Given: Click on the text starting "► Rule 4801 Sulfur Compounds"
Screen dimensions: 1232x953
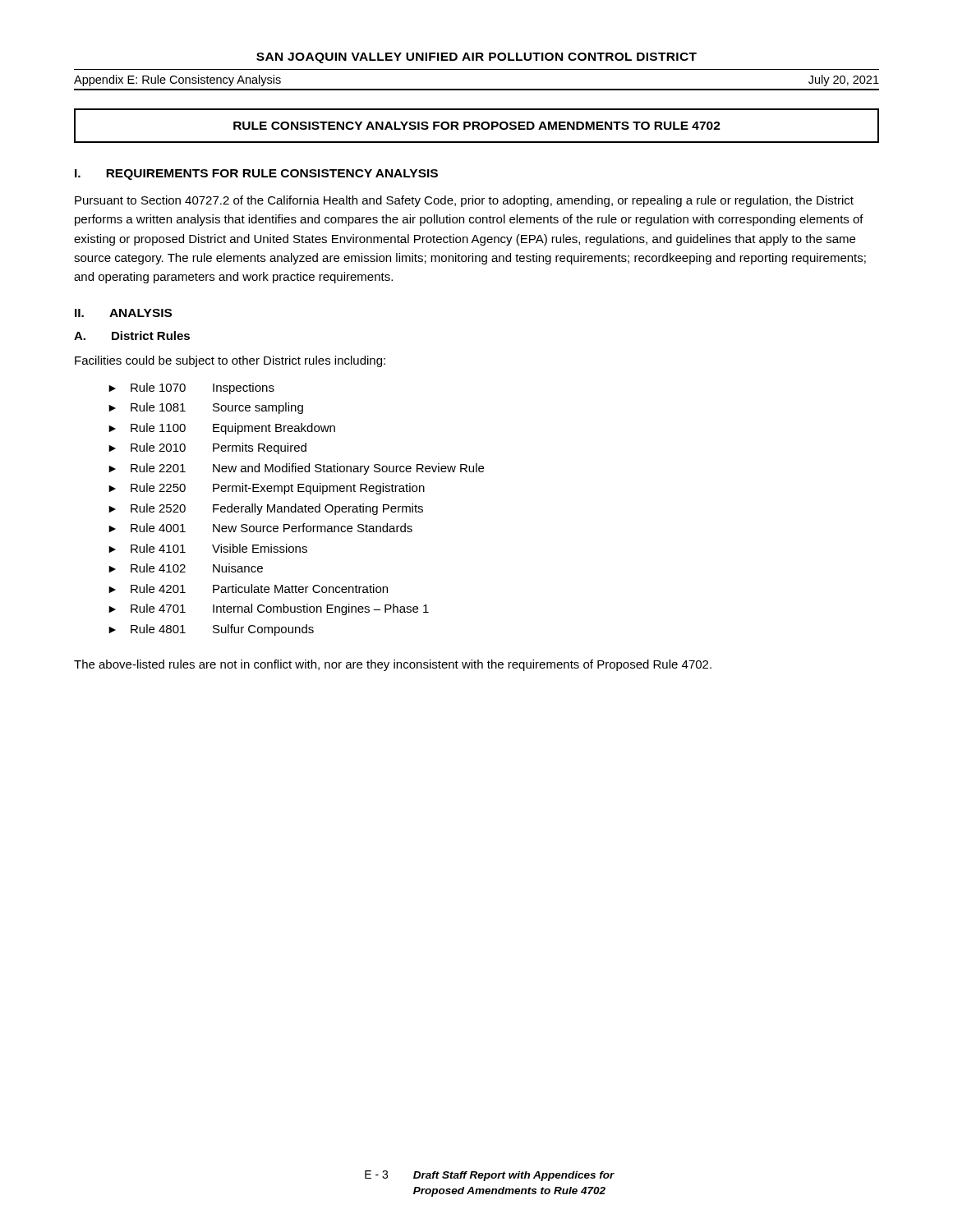Looking at the screenshot, I should [211, 630].
